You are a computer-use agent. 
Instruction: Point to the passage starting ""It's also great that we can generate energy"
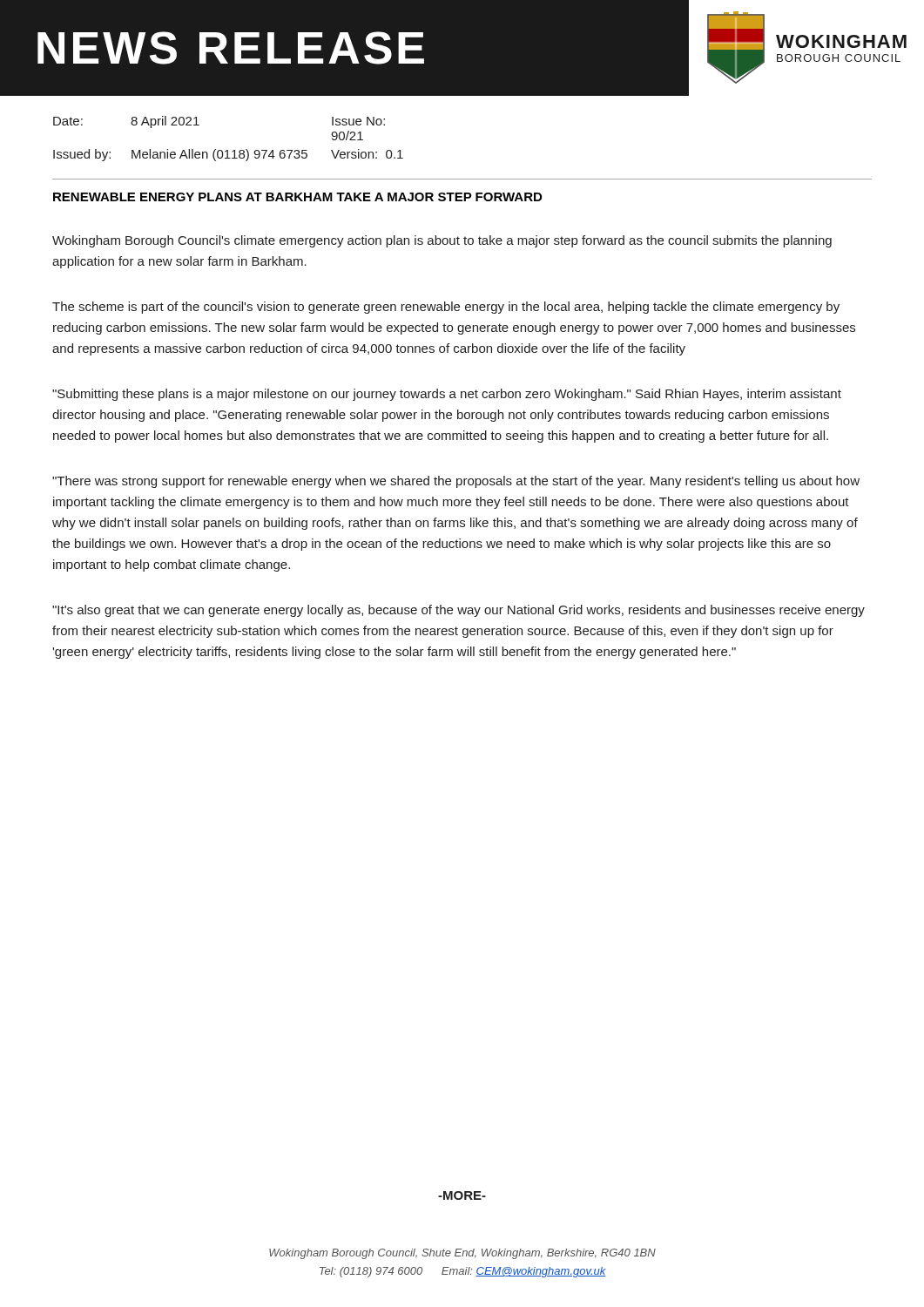point(458,630)
